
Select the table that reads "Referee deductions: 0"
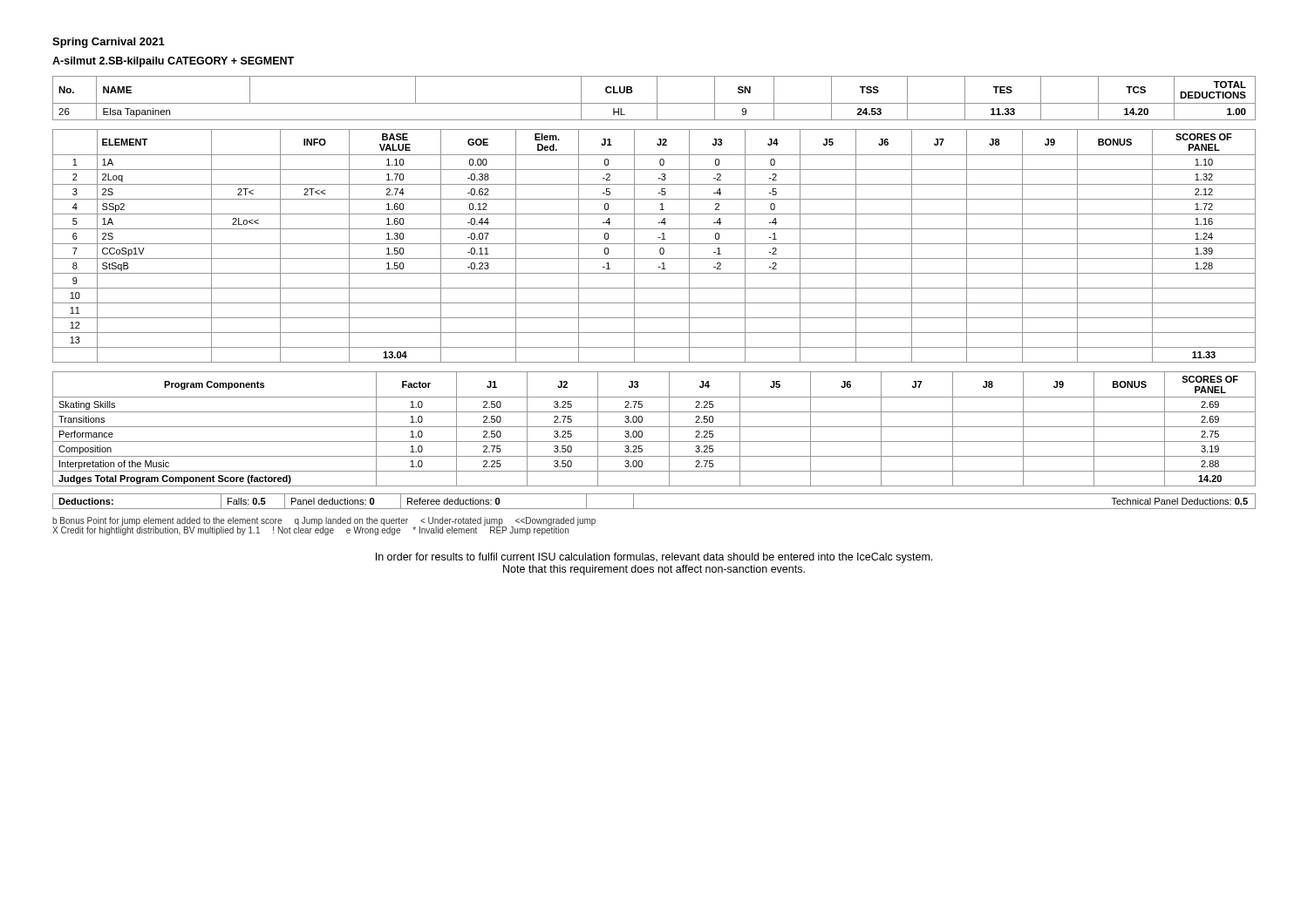click(x=654, y=501)
